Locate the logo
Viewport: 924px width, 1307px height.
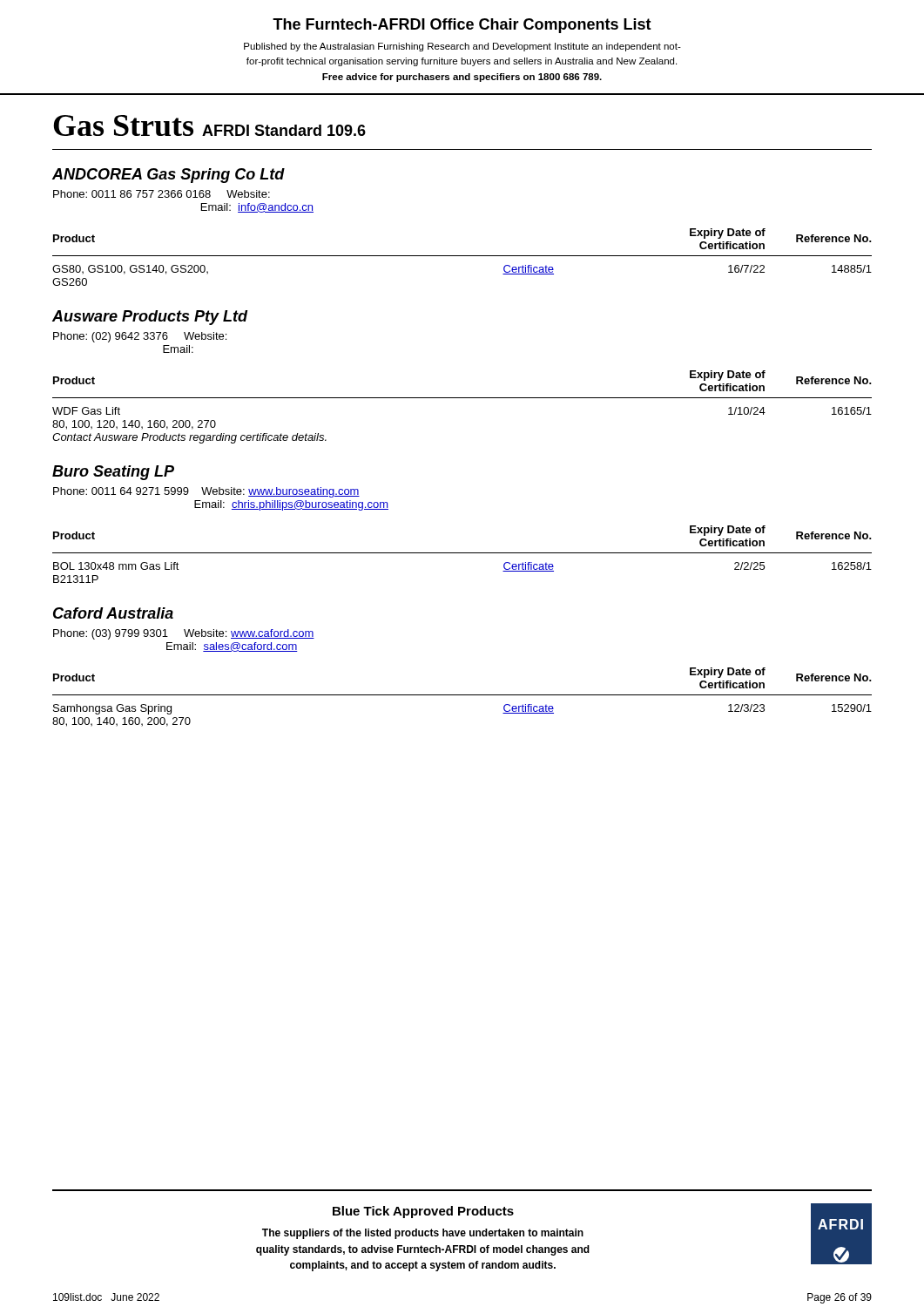tap(841, 1234)
